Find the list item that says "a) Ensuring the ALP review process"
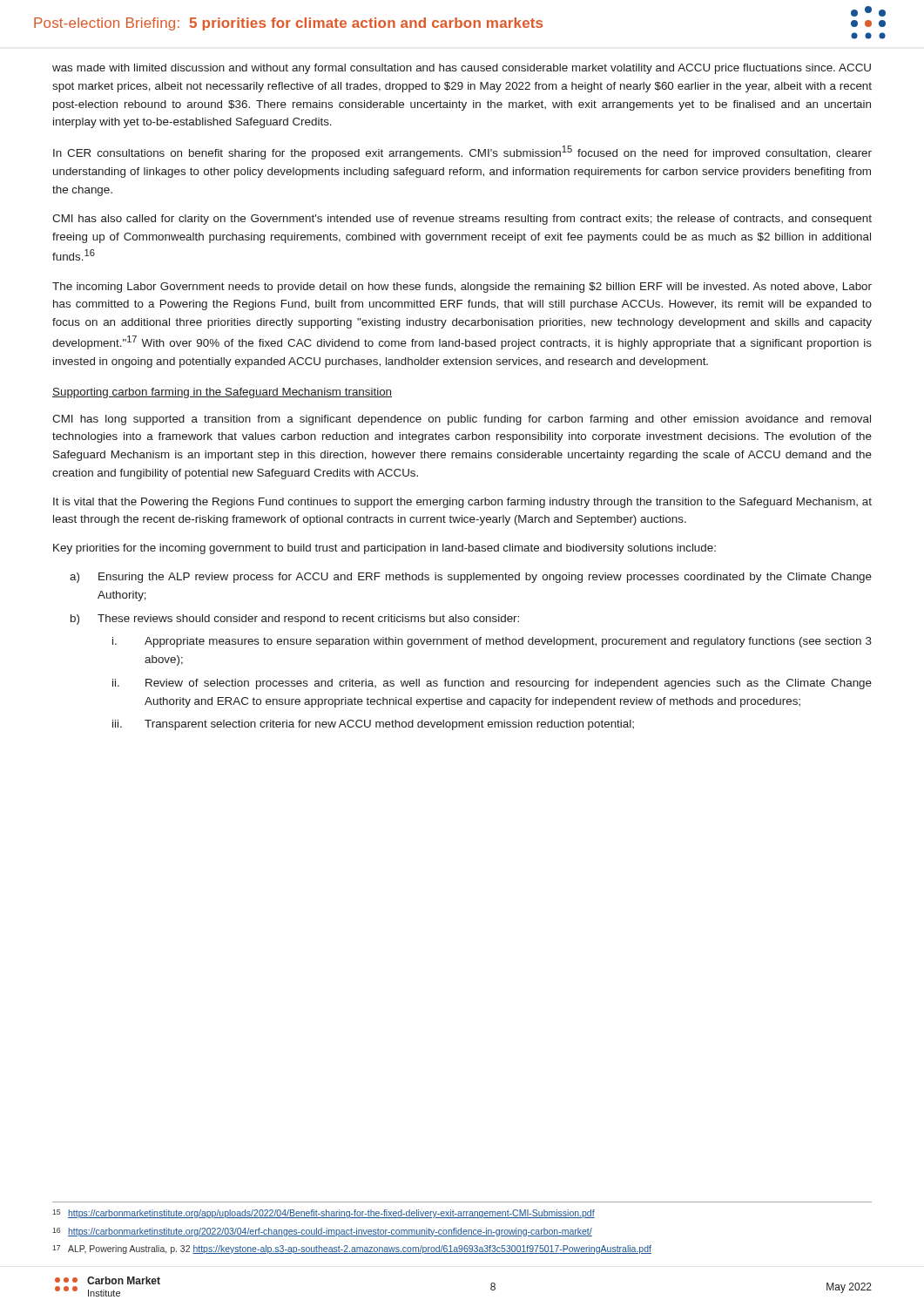This screenshot has width=924, height=1307. (x=462, y=586)
